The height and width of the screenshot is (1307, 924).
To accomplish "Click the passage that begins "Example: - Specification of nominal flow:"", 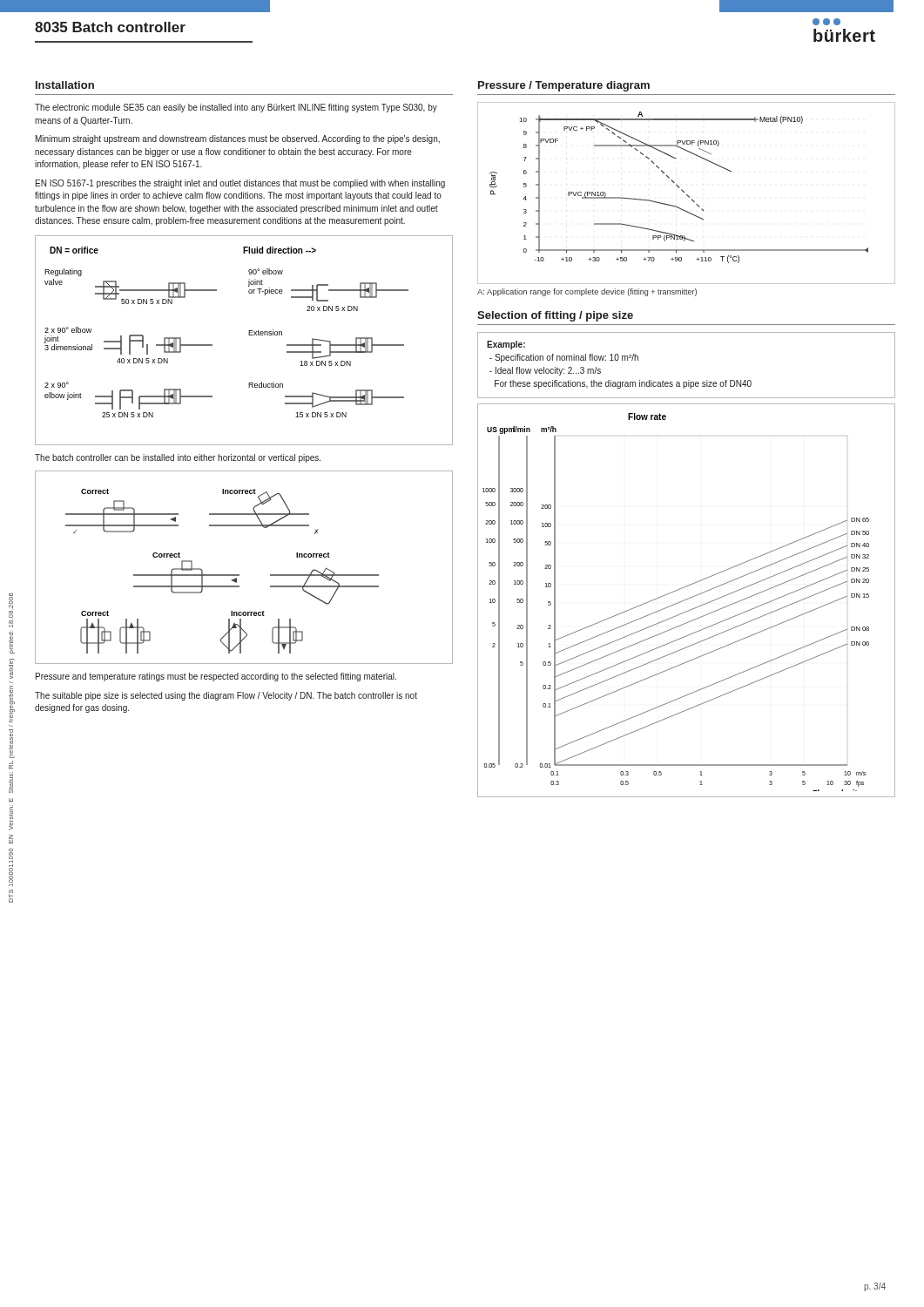I will (x=619, y=364).
